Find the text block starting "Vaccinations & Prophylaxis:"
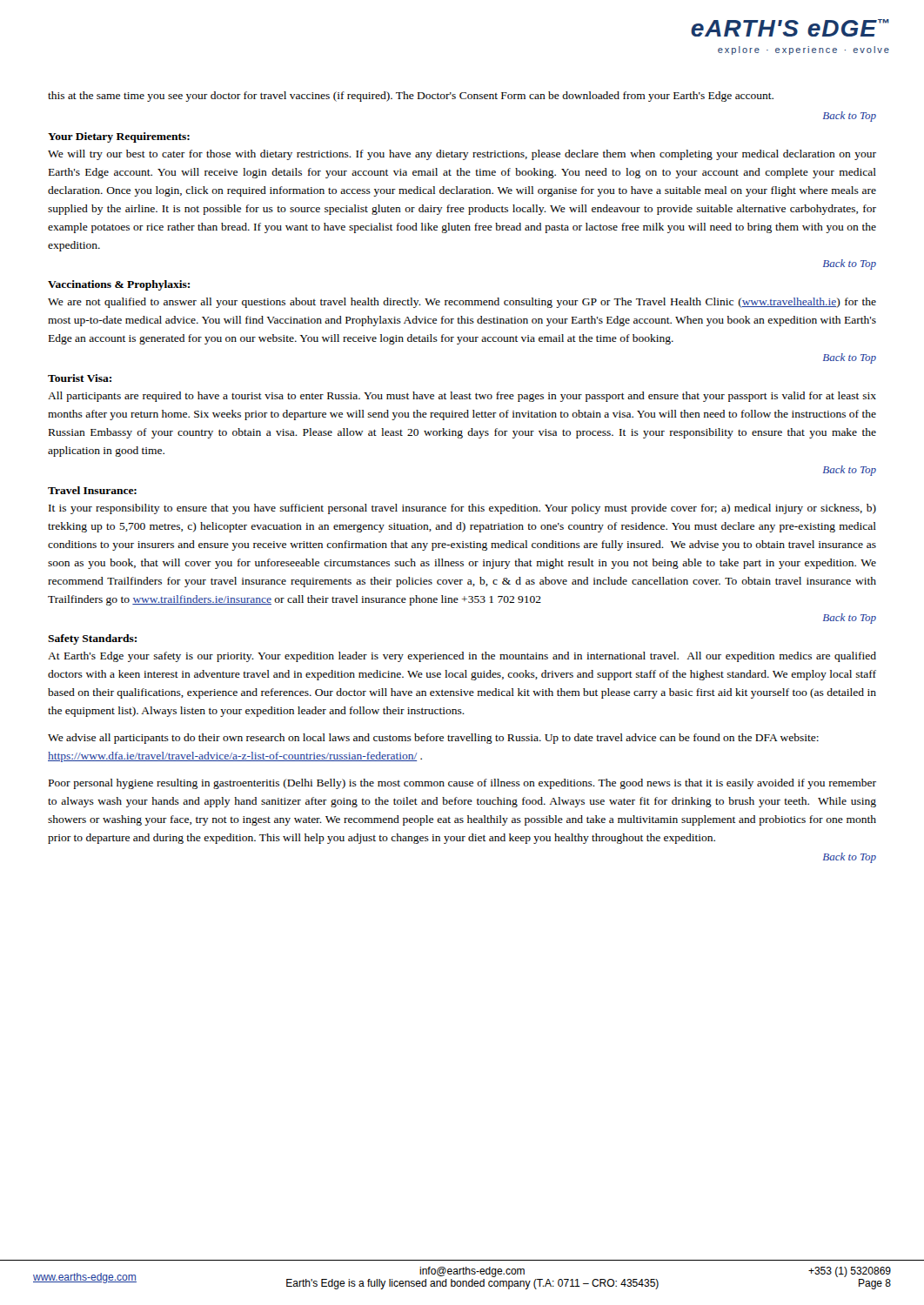 pyautogui.click(x=119, y=284)
